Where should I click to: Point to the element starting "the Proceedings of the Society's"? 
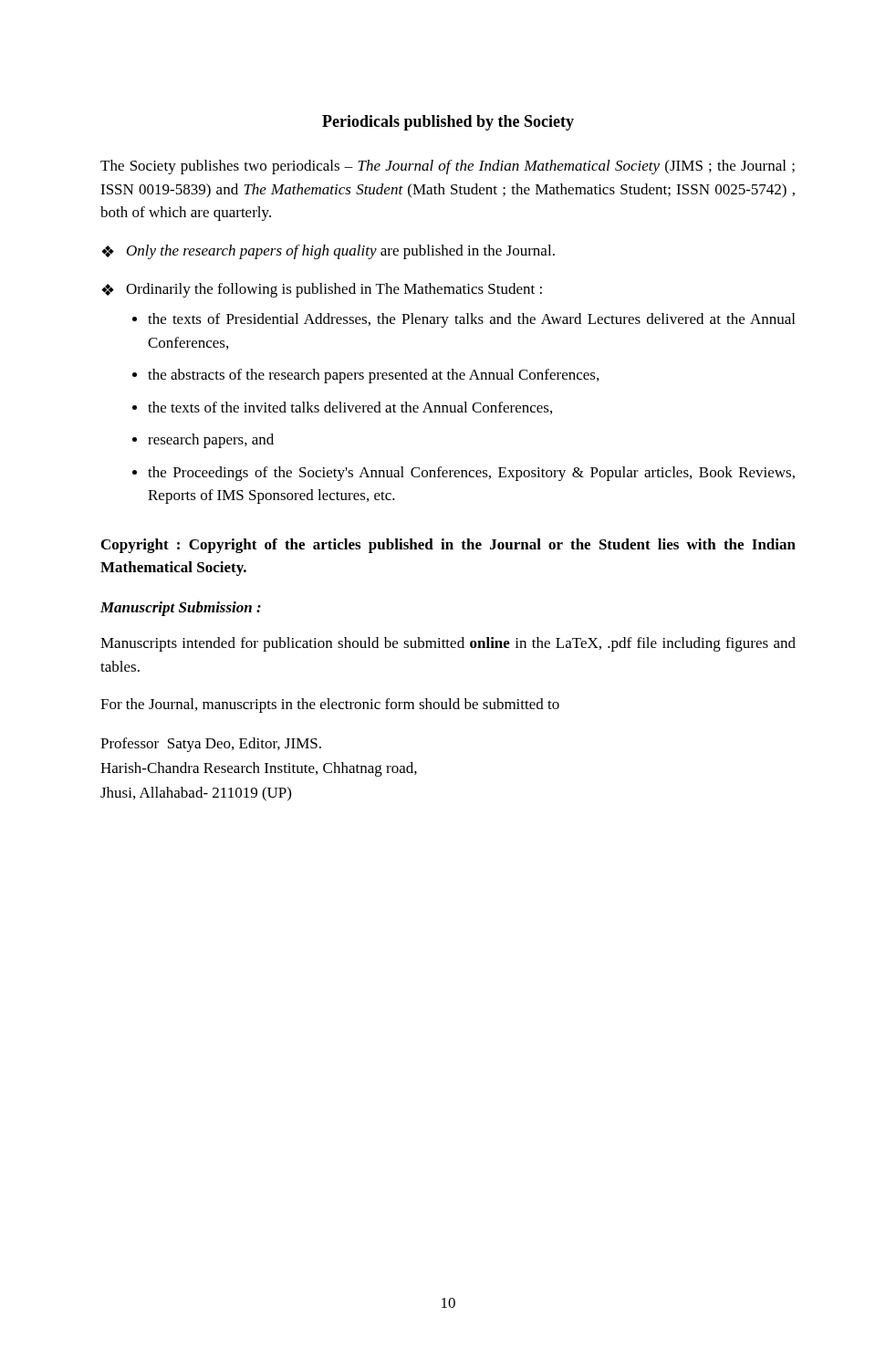point(472,483)
